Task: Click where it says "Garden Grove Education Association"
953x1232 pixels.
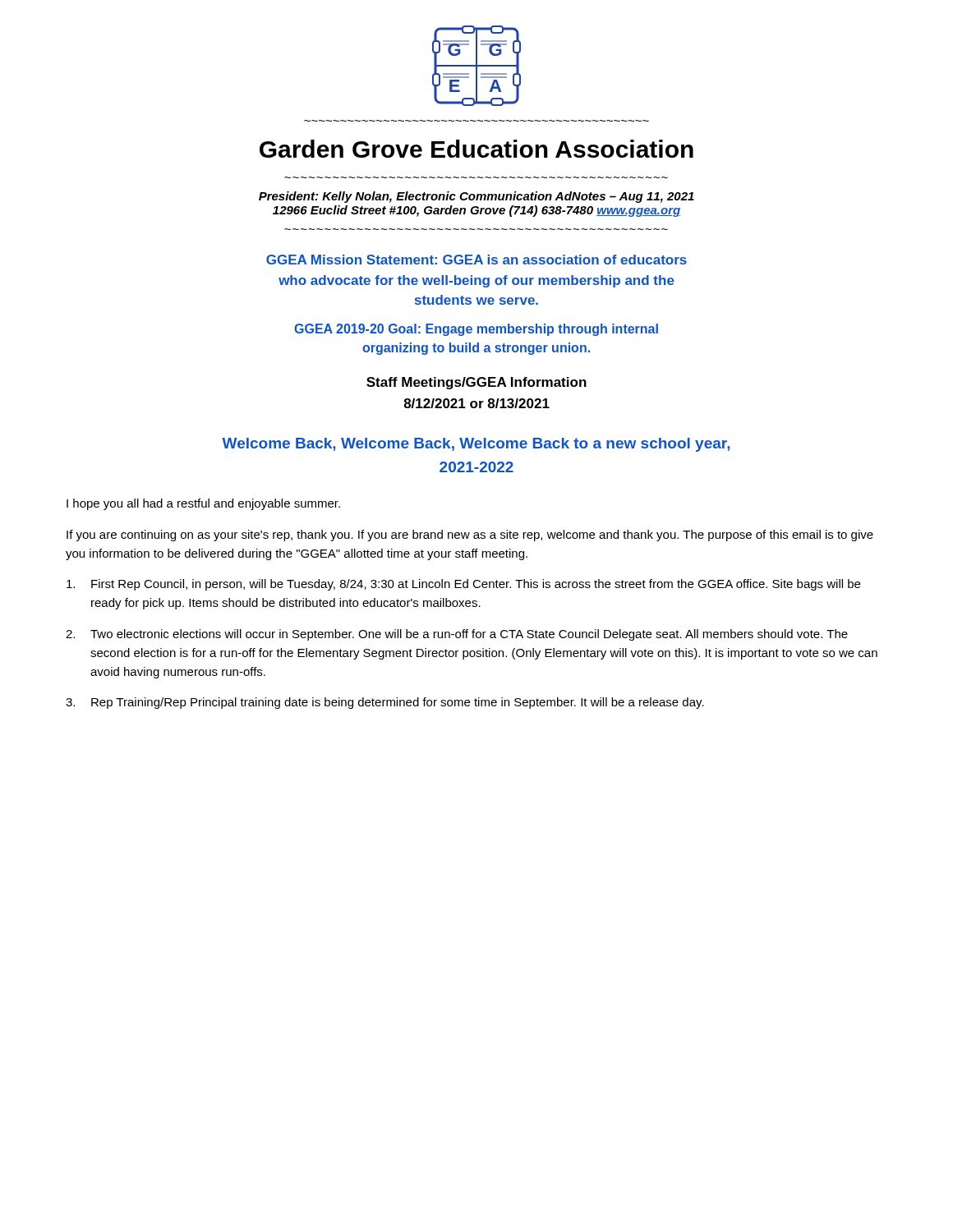Action: tap(476, 149)
